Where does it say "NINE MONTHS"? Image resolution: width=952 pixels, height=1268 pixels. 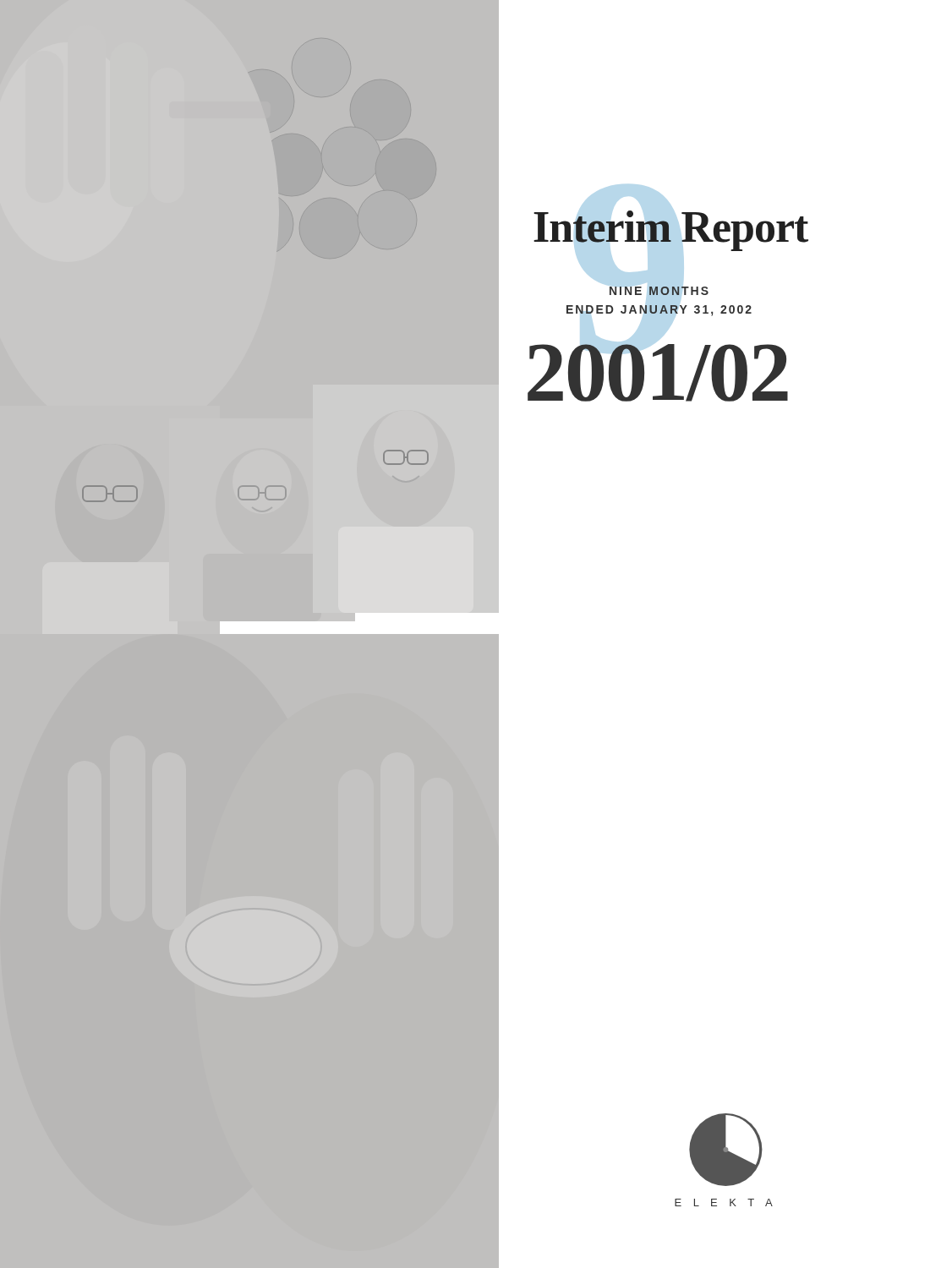coord(659,291)
